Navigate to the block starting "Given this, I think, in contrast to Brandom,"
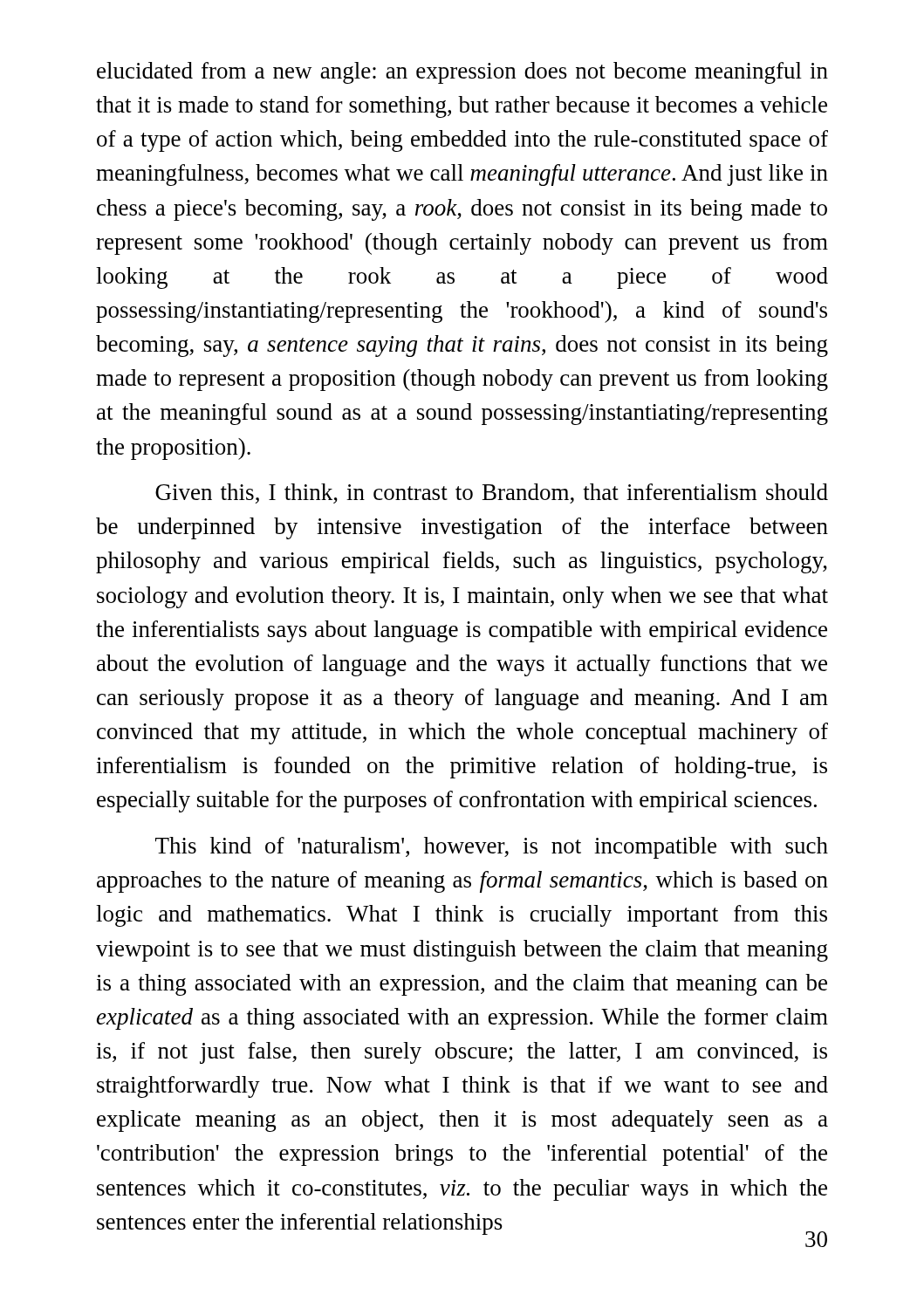This screenshot has width=924, height=1309. coord(462,646)
